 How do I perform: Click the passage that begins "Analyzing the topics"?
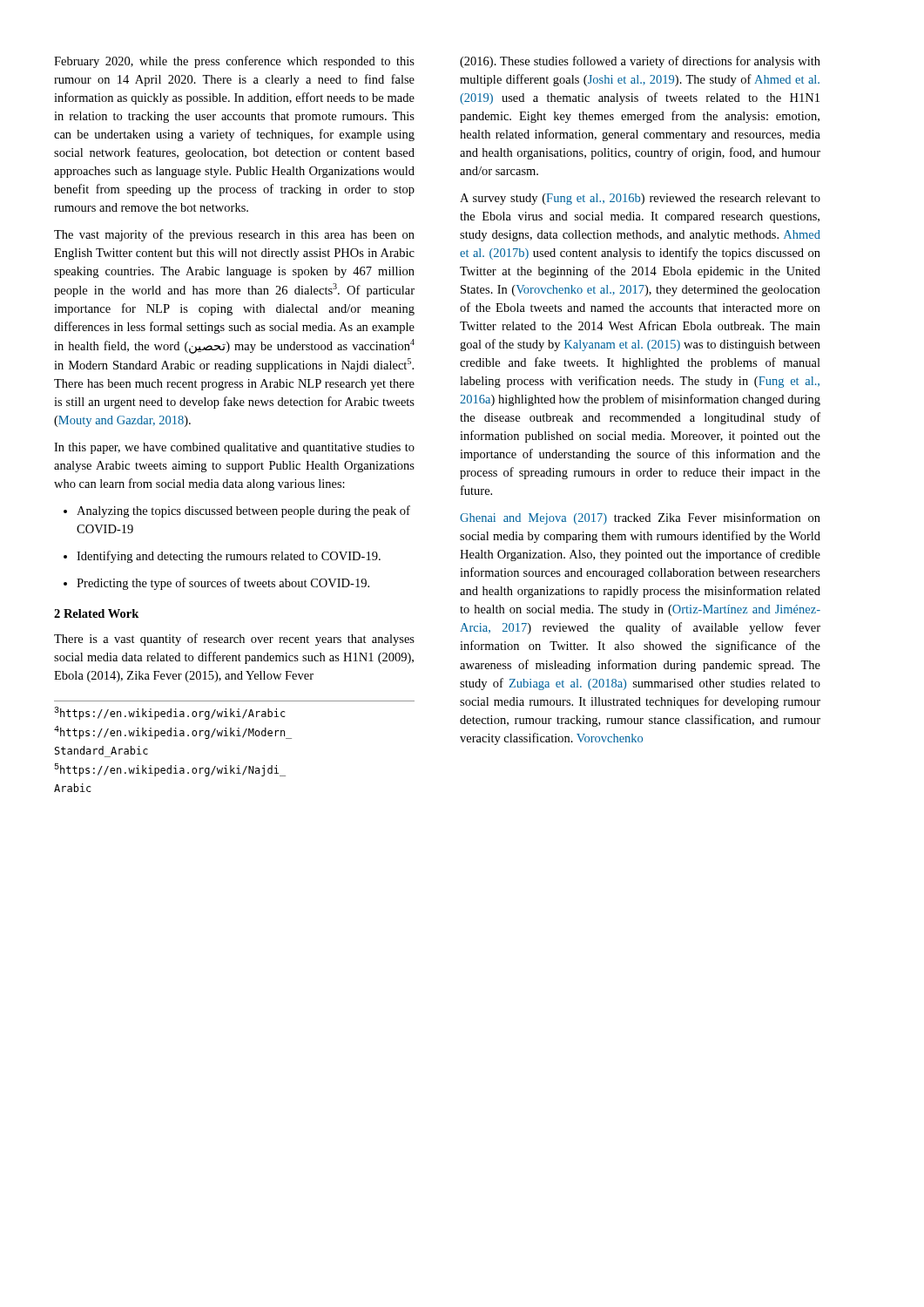[x=242, y=520]
